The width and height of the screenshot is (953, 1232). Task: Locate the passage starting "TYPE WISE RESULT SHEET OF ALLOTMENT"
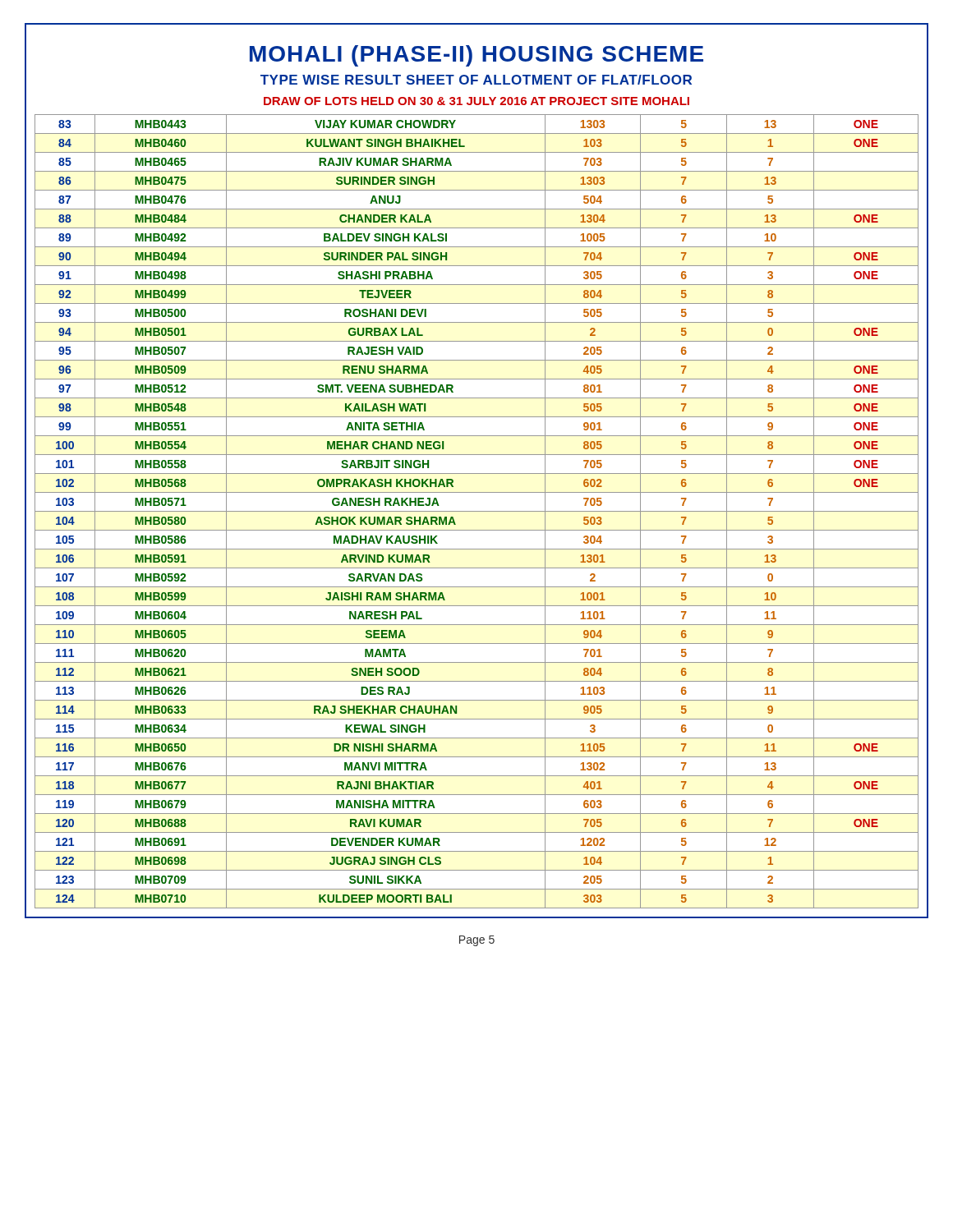(x=476, y=81)
